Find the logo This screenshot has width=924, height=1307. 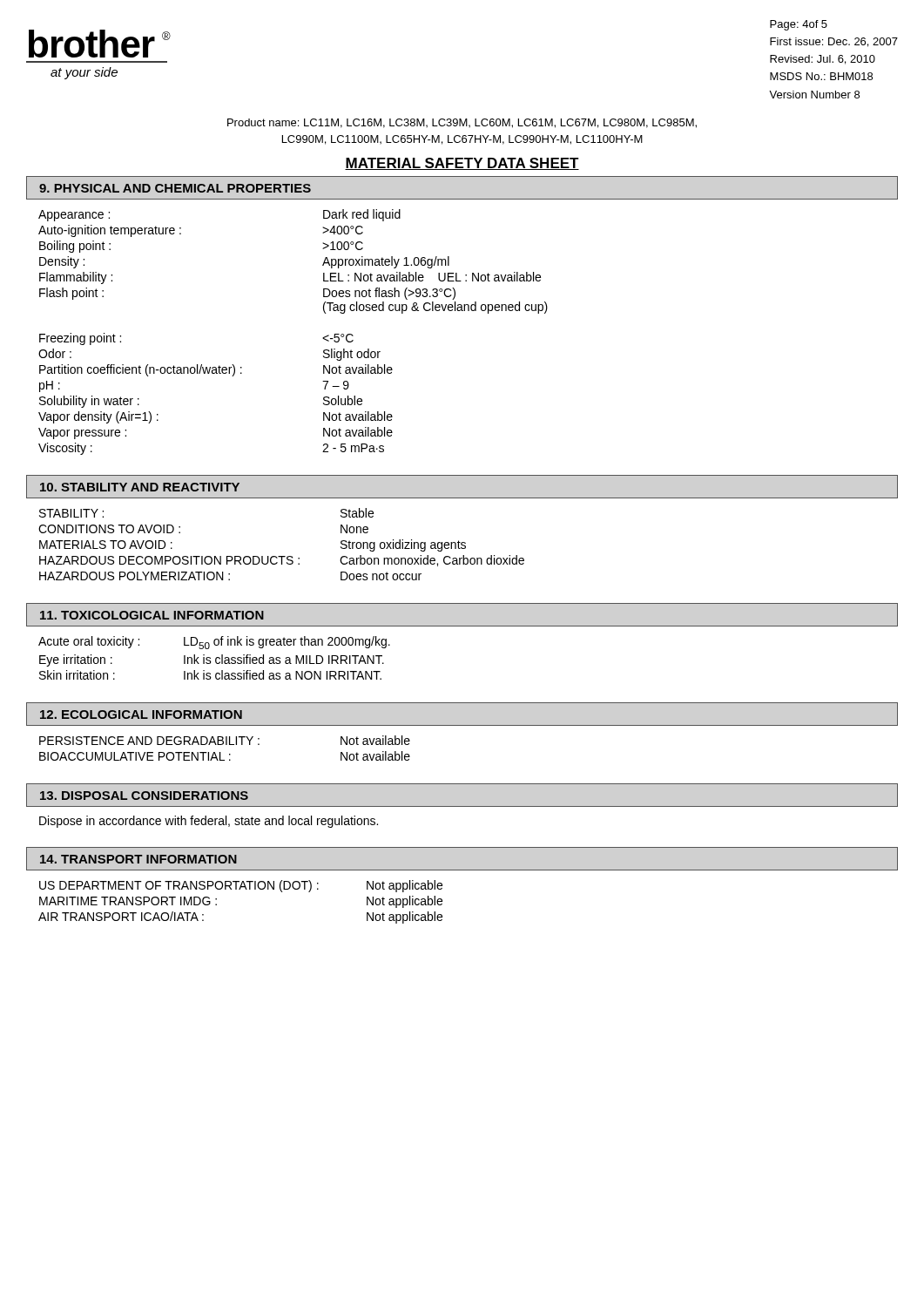point(105,48)
